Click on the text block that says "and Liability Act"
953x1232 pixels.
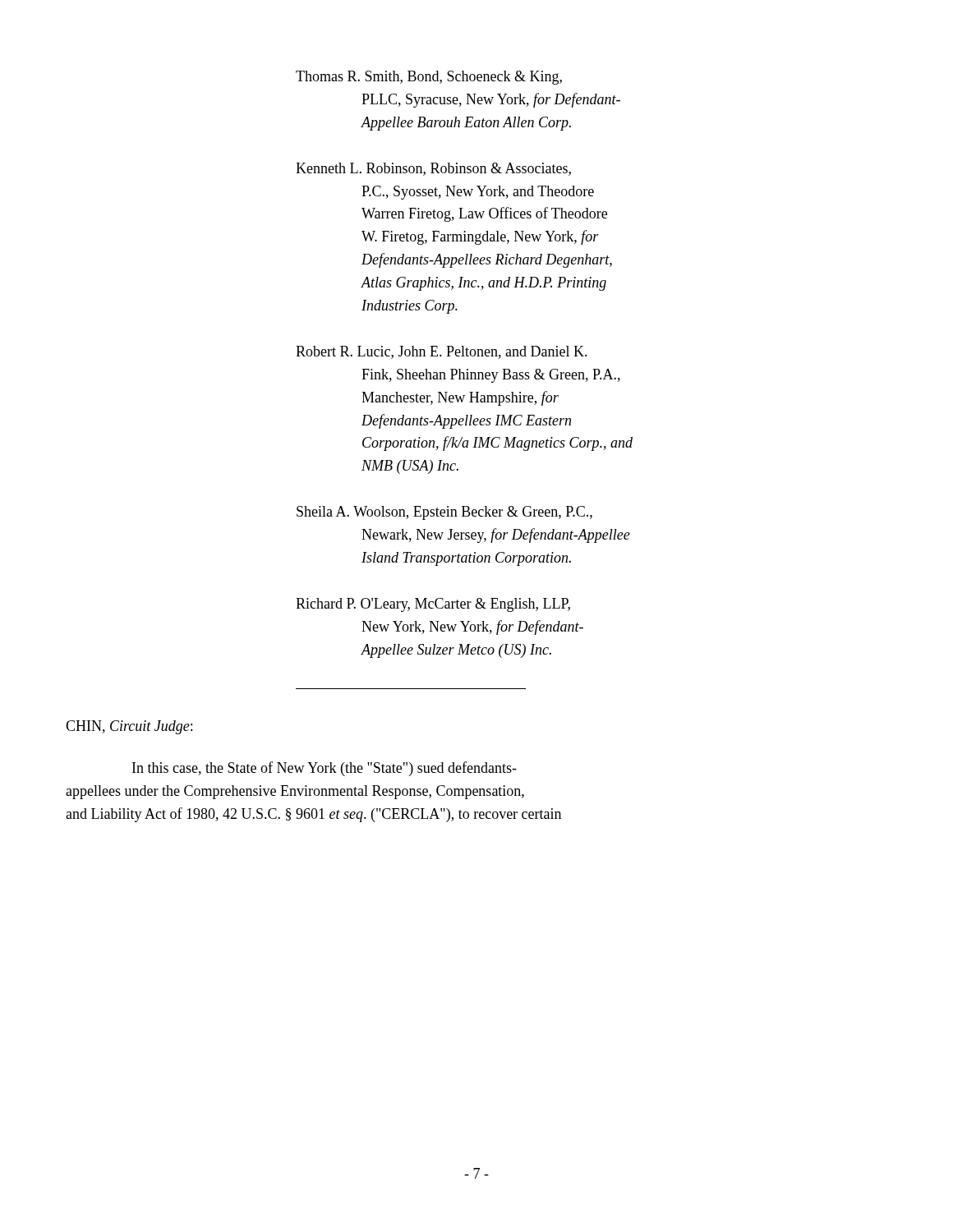pyautogui.click(x=314, y=814)
